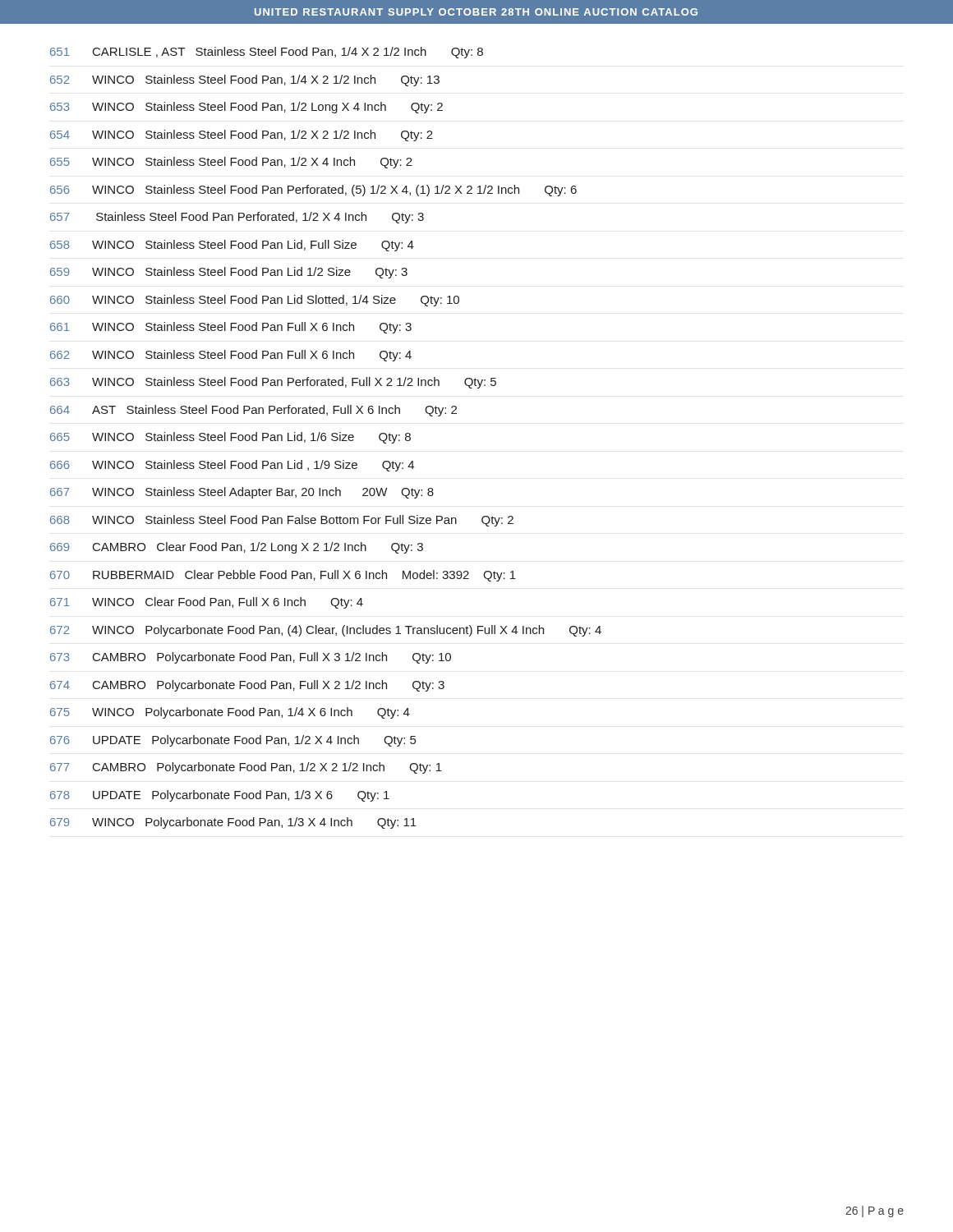The width and height of the screenshot is (953, 1232).
Task: Click on the list item with the text "658 WINCO Stainless Steel Food Pan"
Action: point(232,246)
